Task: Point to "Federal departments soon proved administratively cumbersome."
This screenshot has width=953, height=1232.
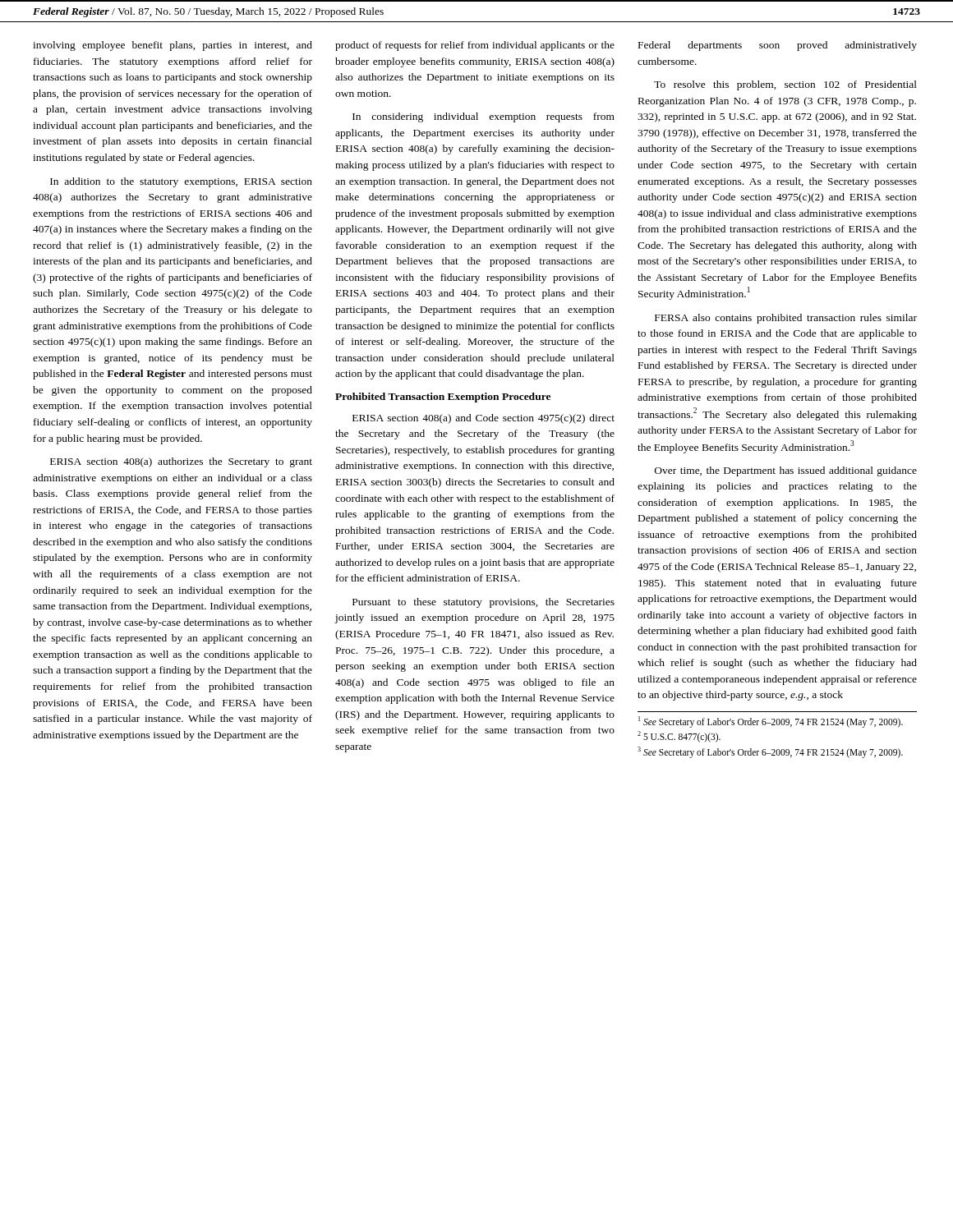Action: coord(777,53)
